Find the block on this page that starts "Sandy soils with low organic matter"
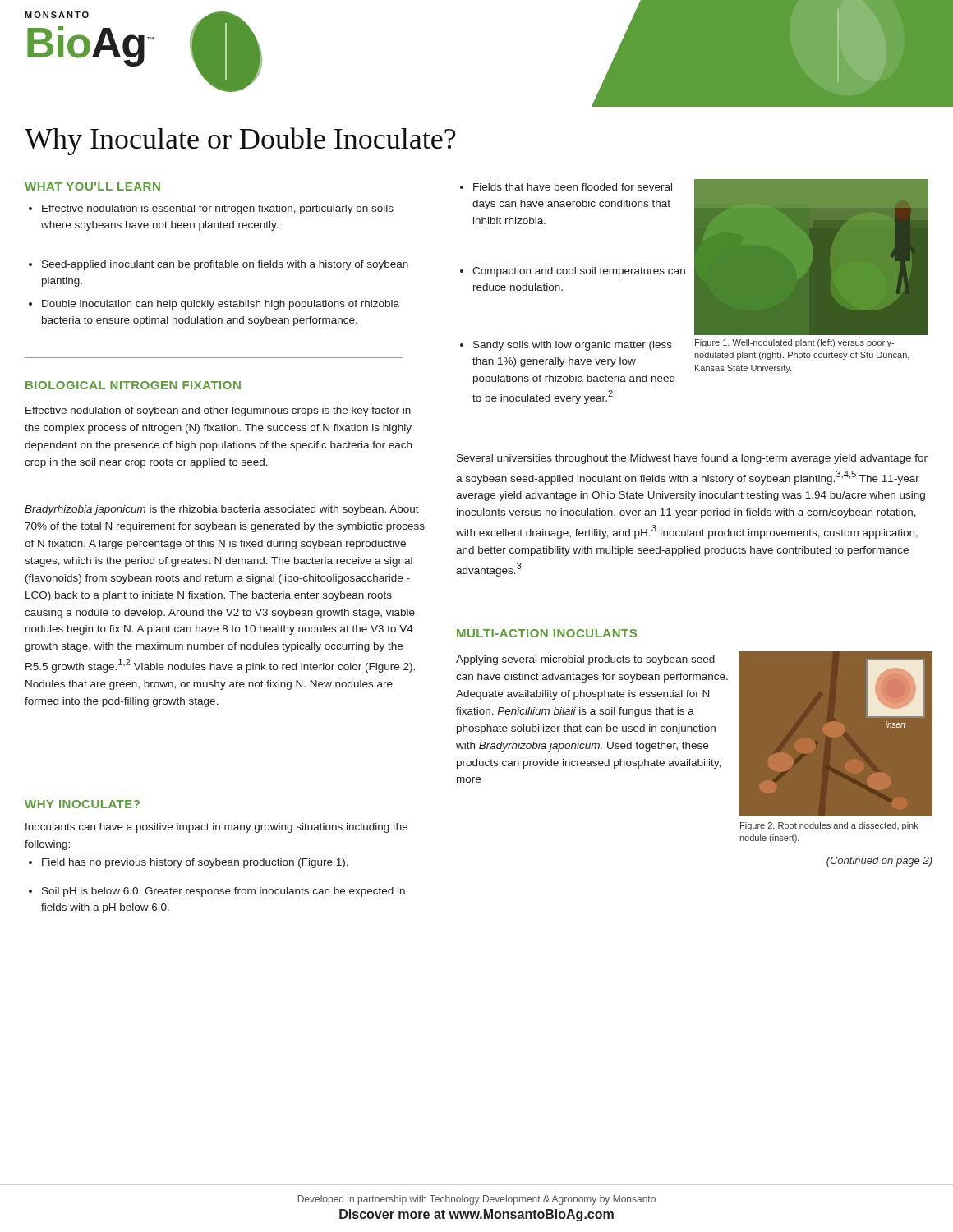This screenshot has height=1232, width=953. [x=571, y=371]
